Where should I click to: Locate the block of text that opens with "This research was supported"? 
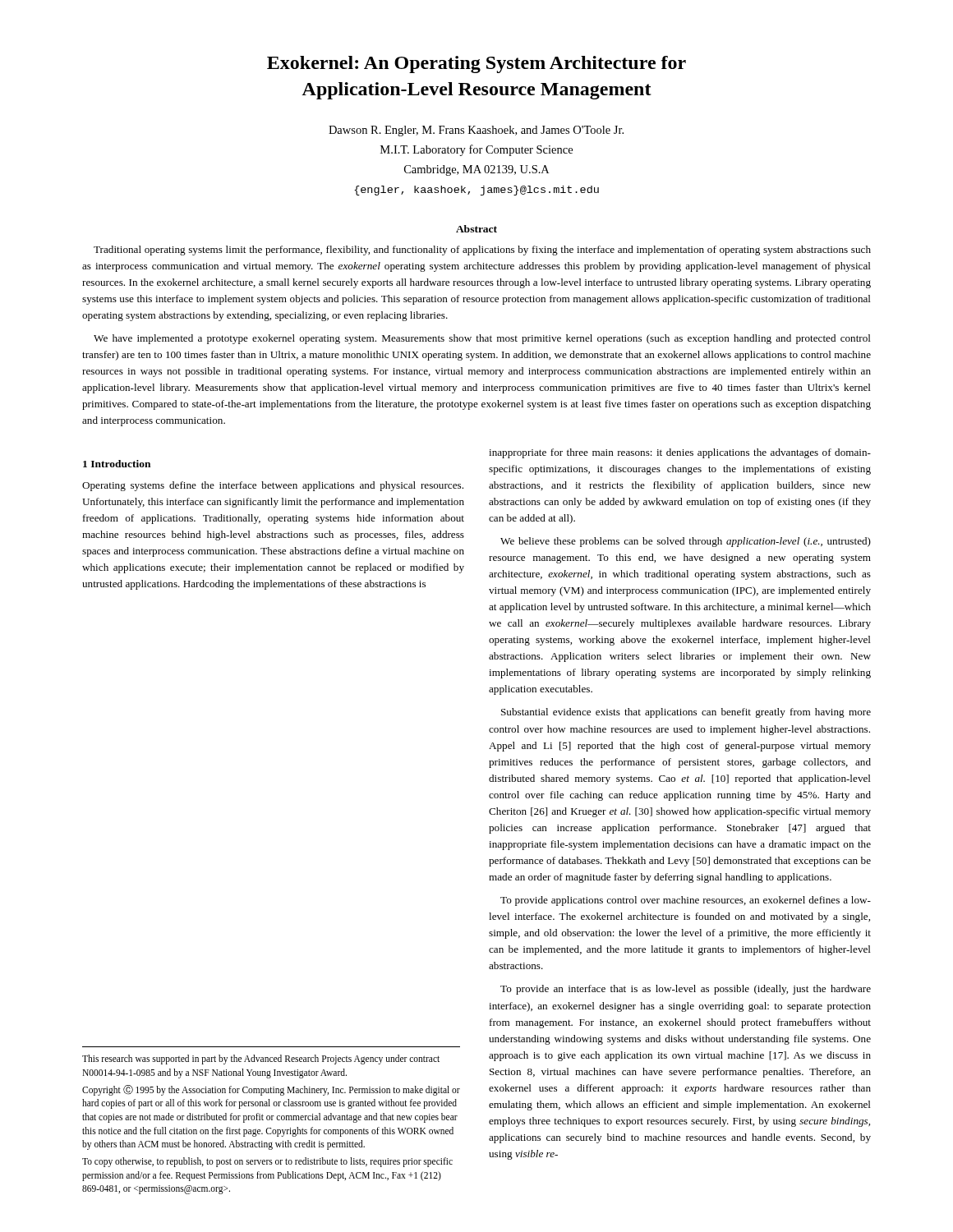click(271, 1066)
